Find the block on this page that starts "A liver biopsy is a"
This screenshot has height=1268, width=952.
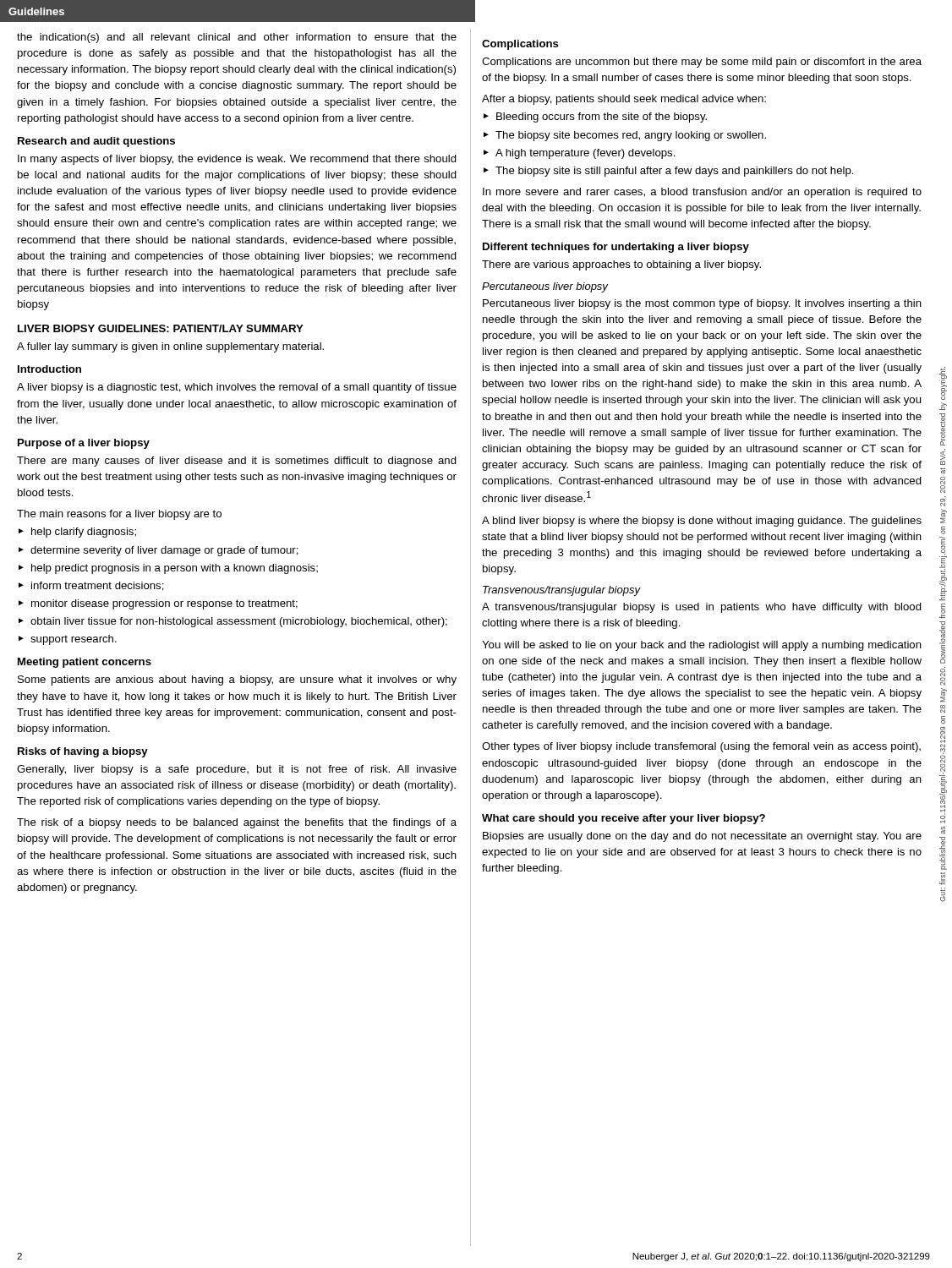[x=237, y=403]
